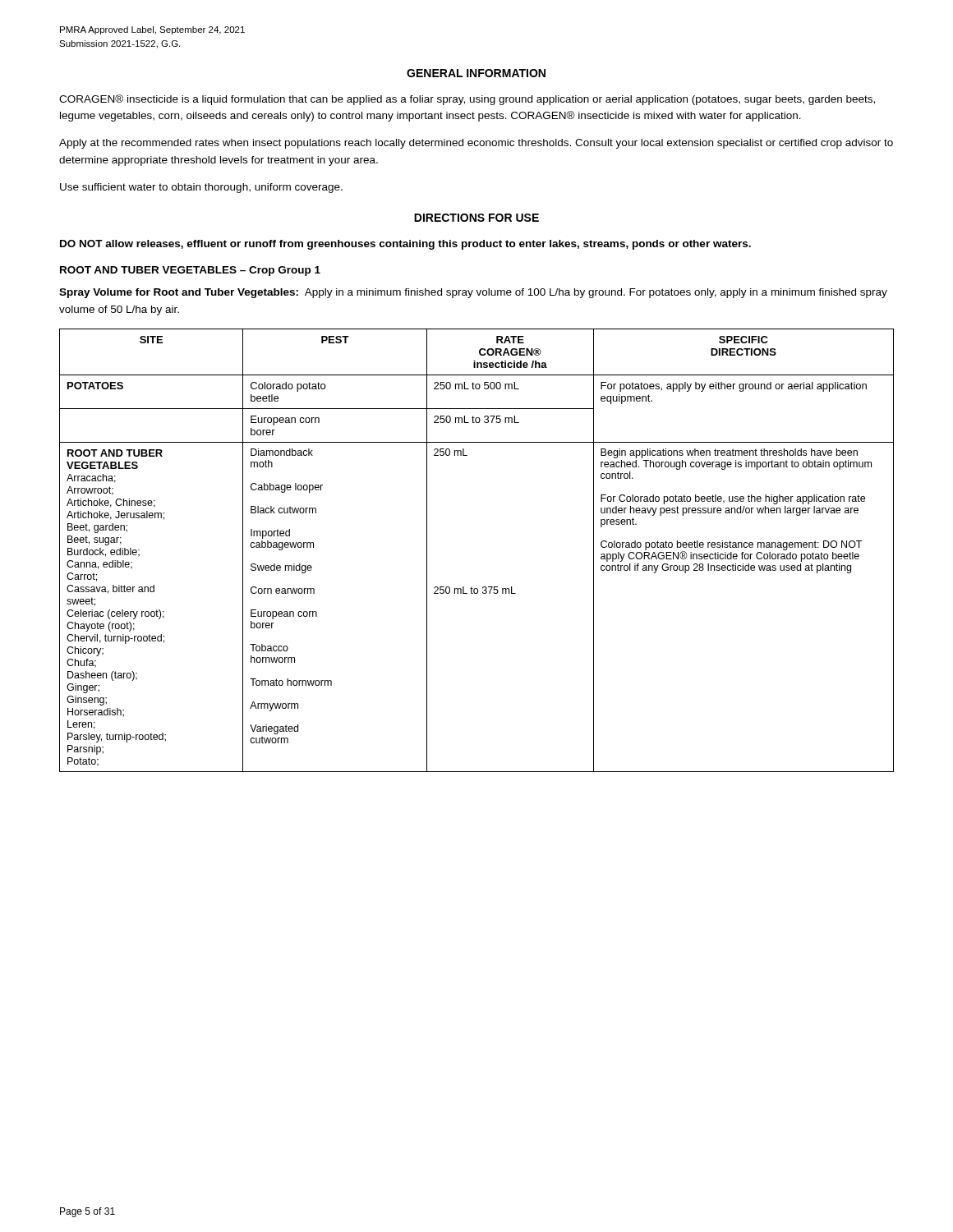Click the section header that begins "ROOT AND TUBER VEGETABLES"

pyautogui.click(x=190, y=270)
